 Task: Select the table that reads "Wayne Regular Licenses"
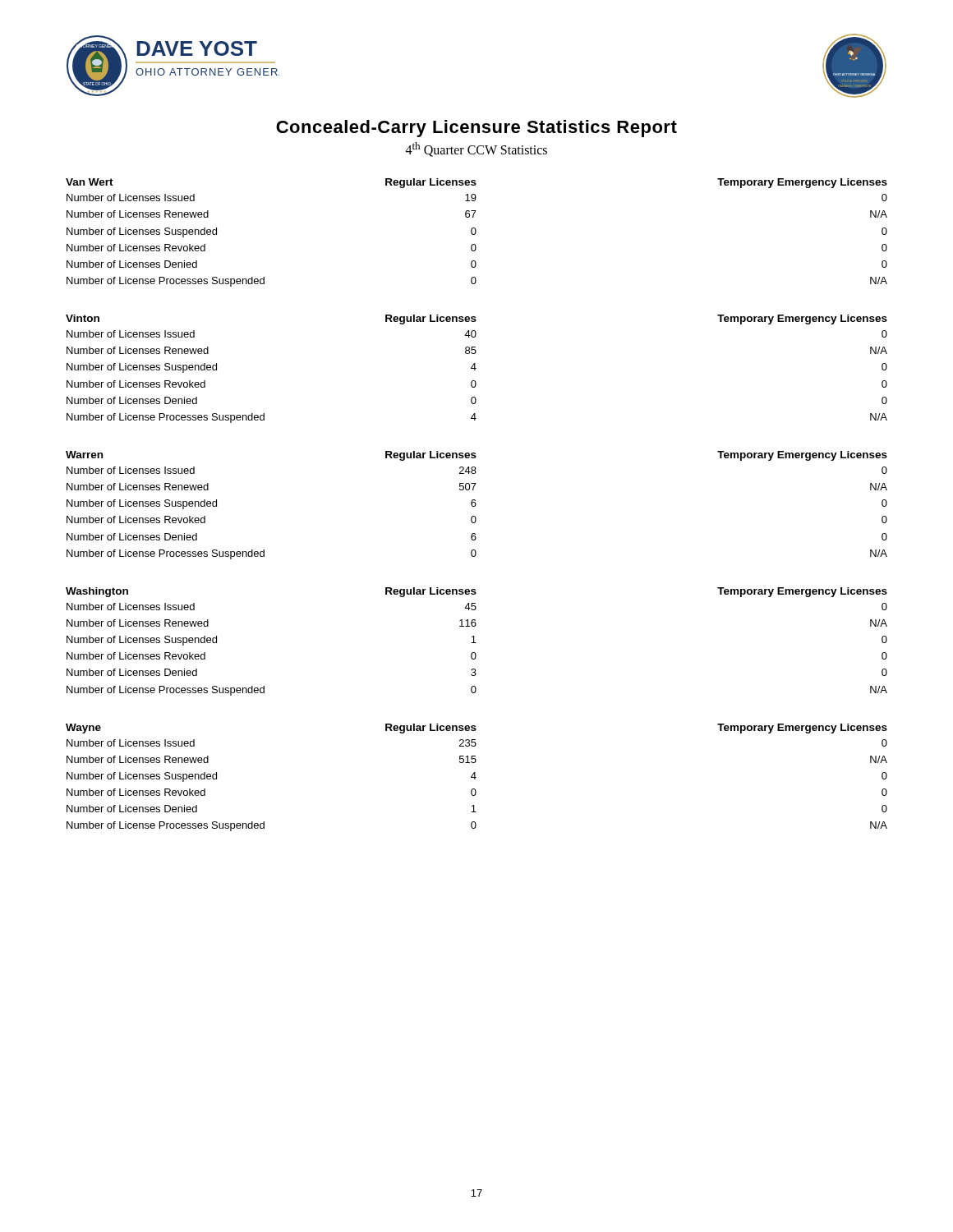pos(476,777)
